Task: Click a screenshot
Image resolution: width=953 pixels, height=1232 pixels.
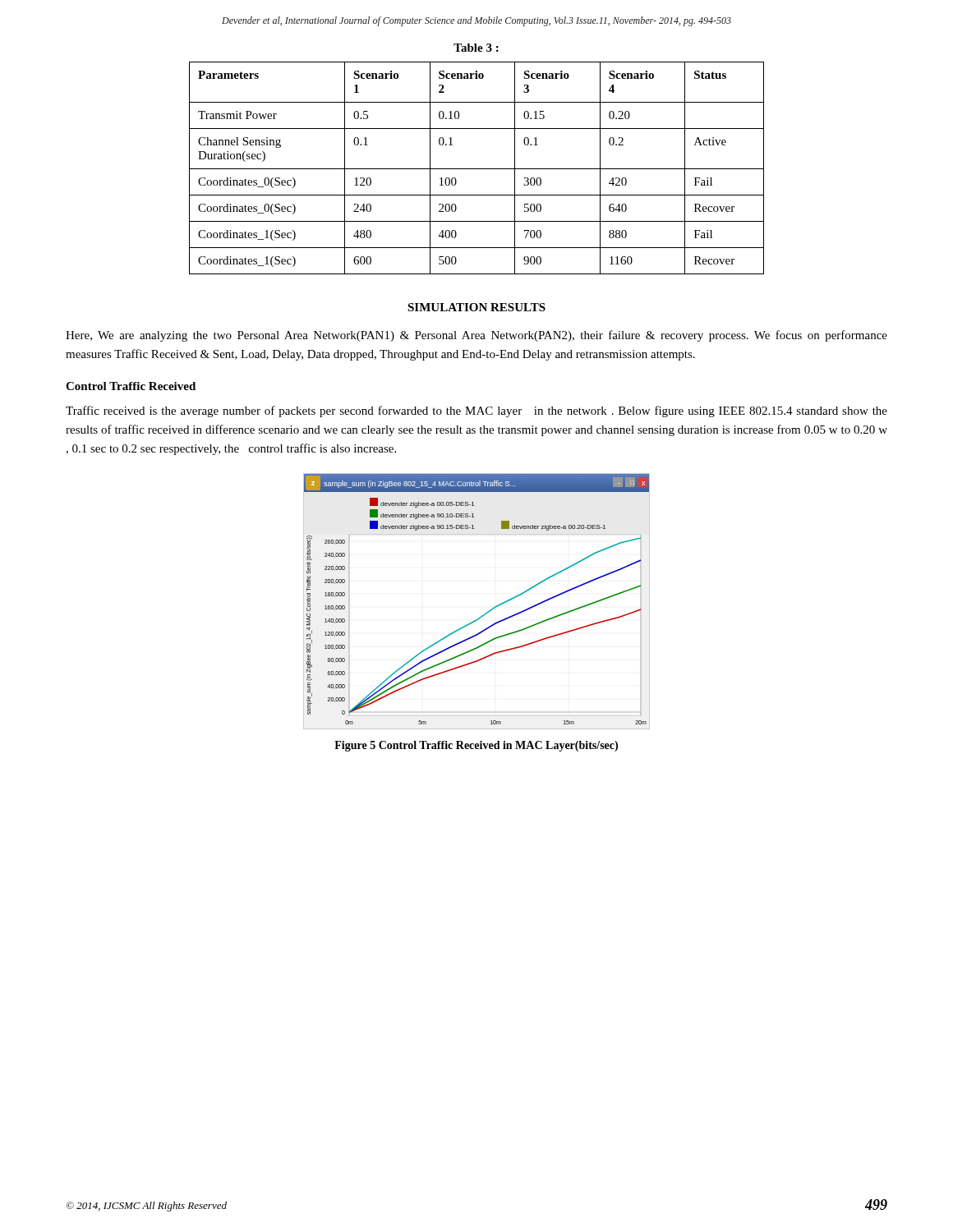Action: click(476, 603)
